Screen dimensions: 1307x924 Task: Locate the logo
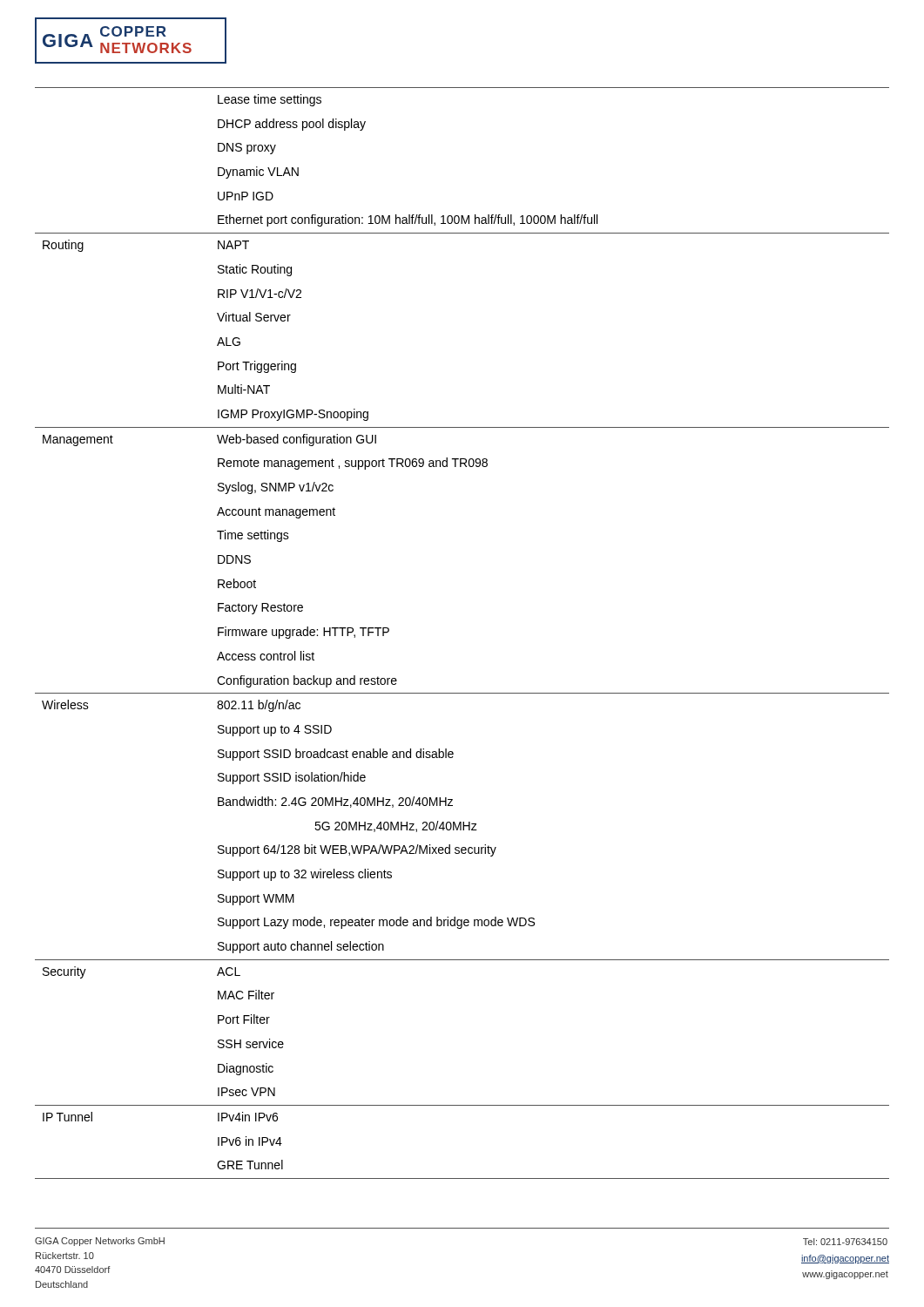pyautogui.click(x=131, y=41)
